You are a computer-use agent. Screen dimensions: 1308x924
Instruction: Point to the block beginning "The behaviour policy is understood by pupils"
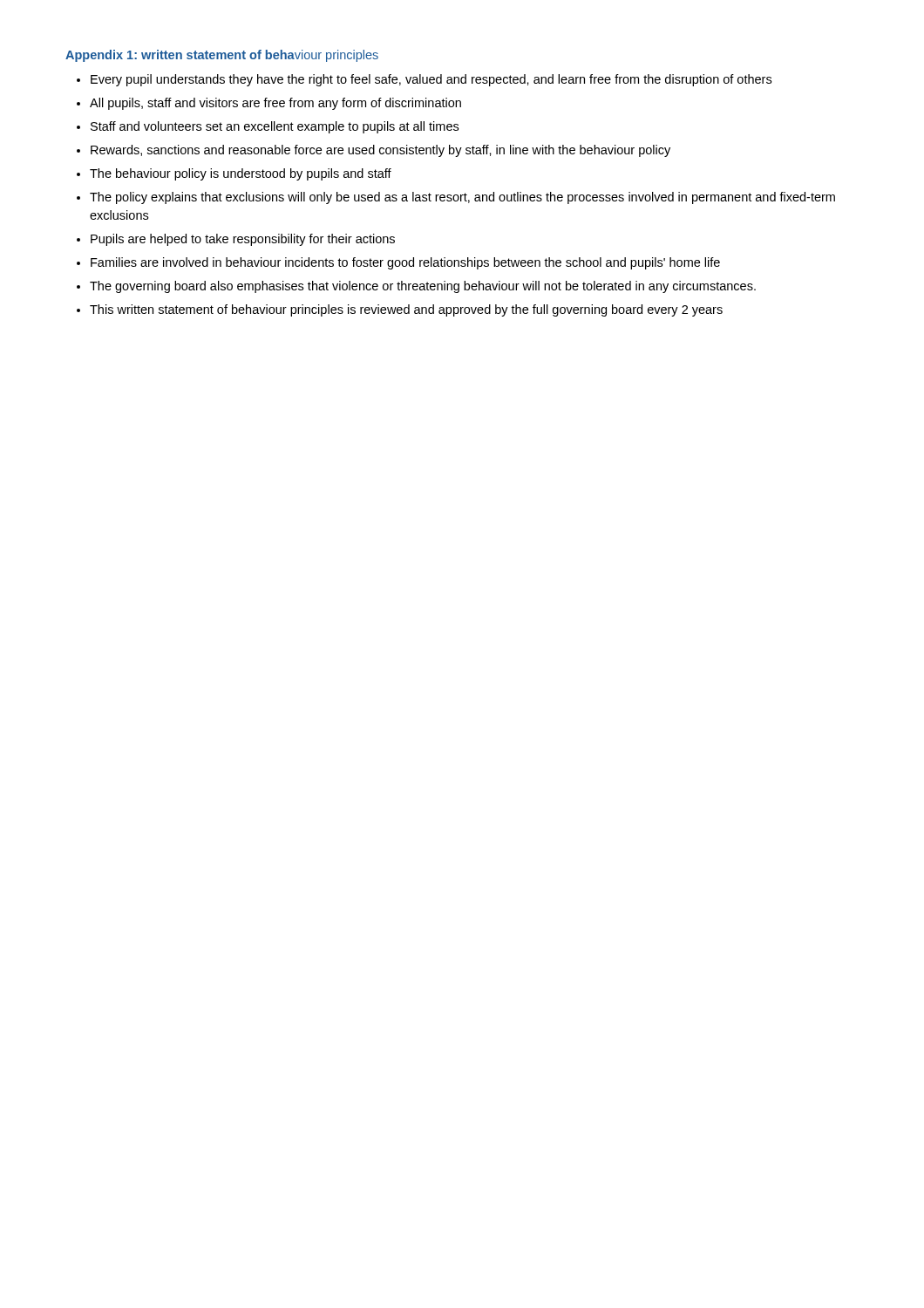click(240, 174)
